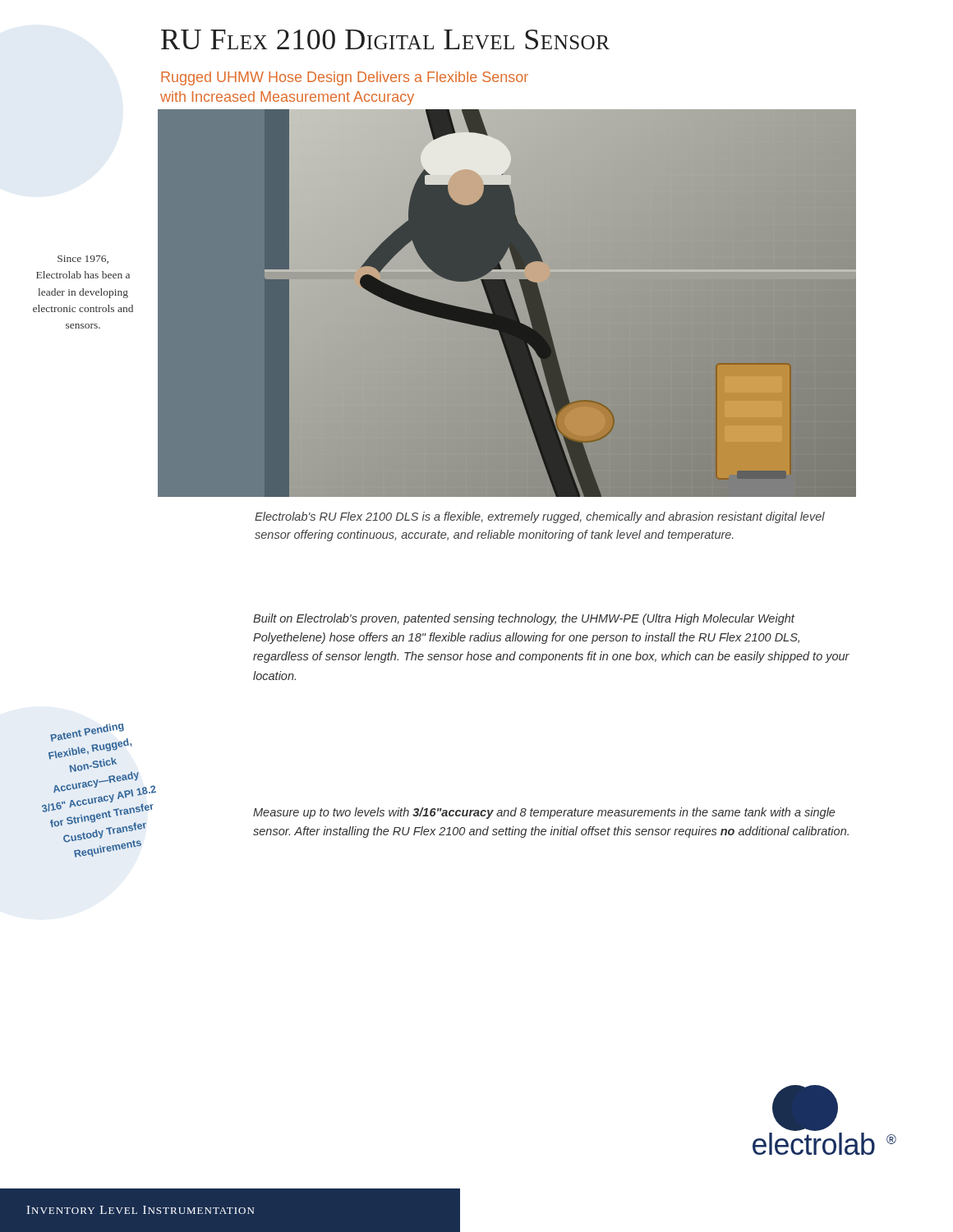Locate the photo

[507, 303]
